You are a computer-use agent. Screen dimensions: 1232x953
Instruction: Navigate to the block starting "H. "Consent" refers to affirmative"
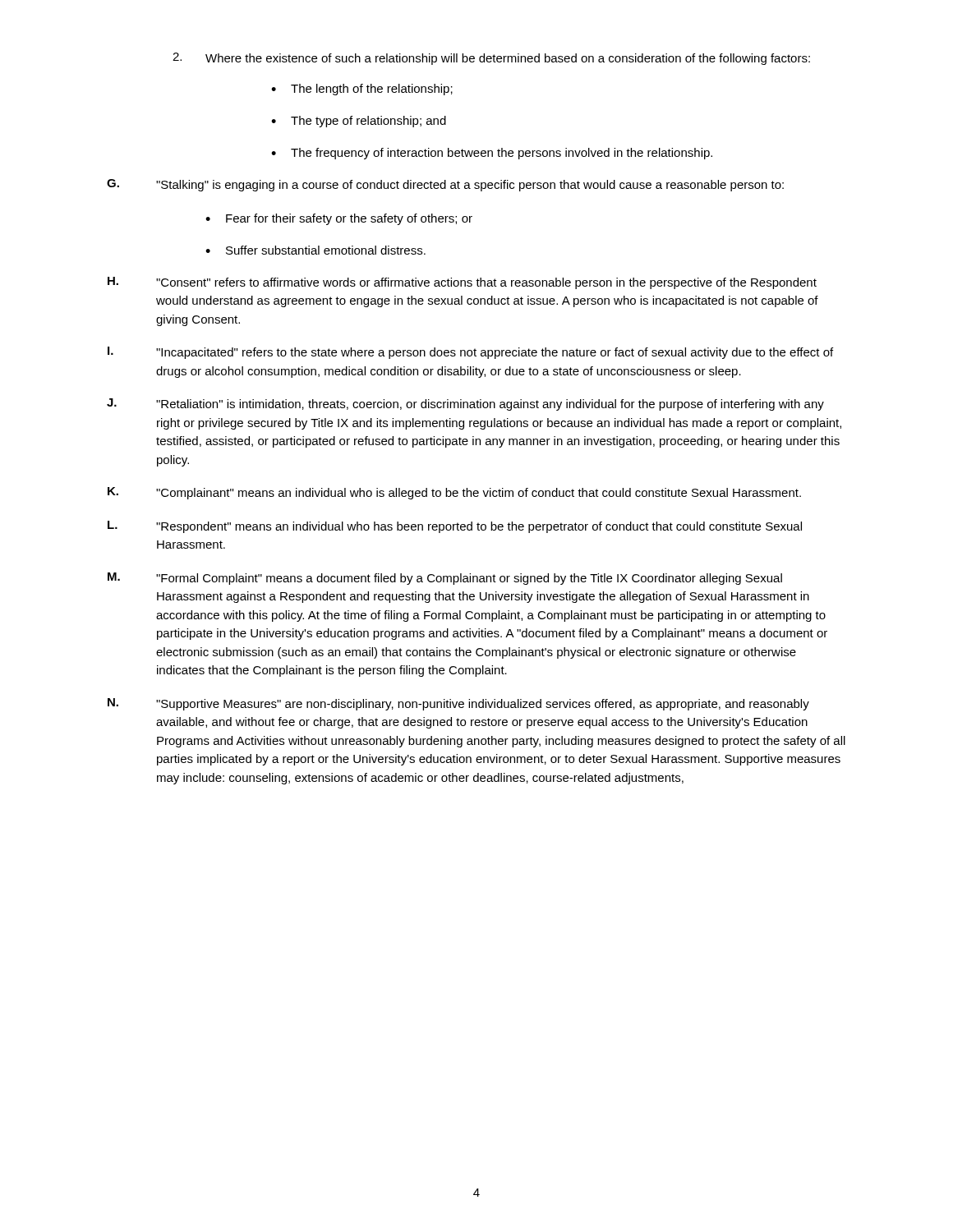point(476,301)
